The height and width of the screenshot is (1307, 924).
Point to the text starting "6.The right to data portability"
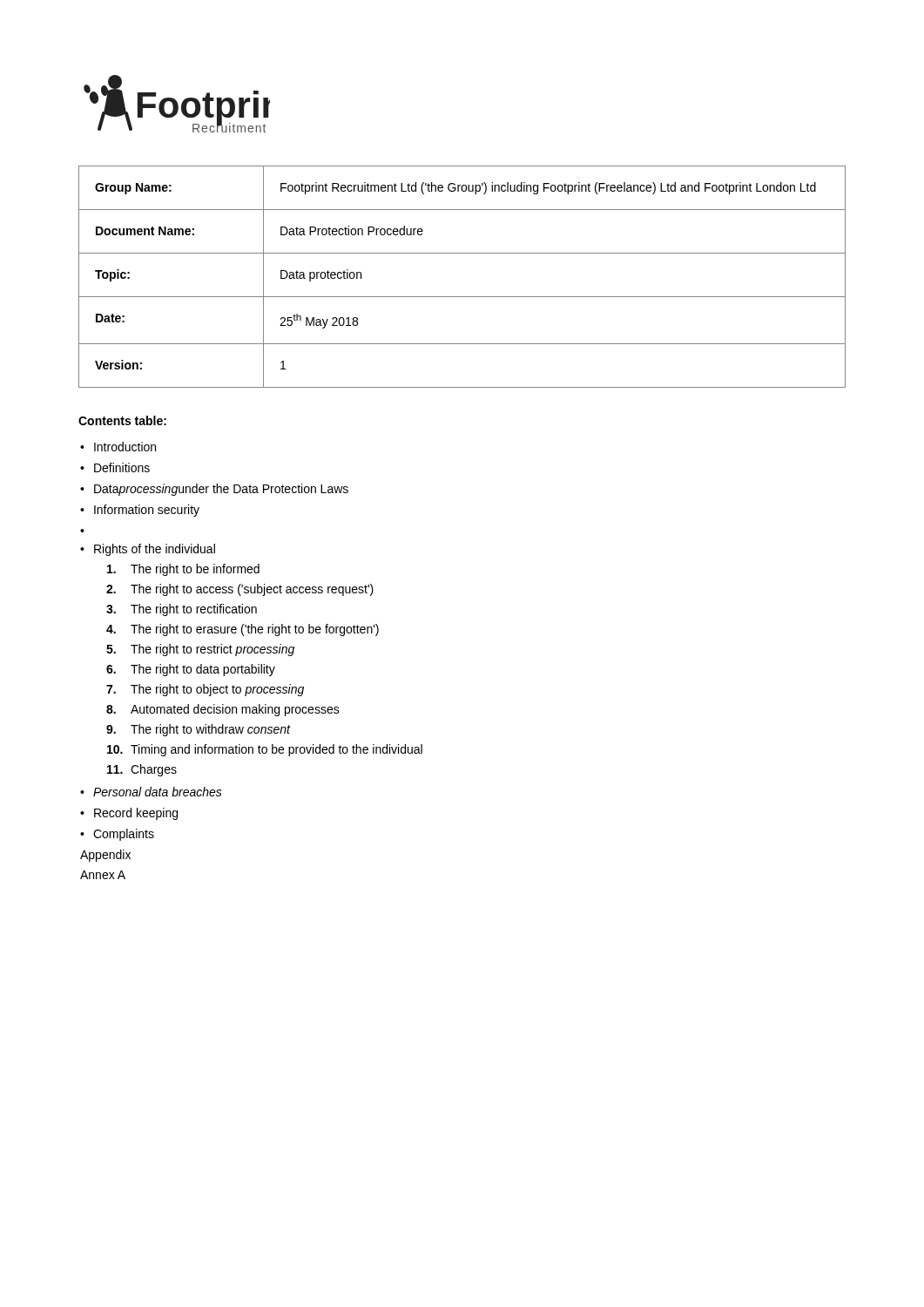point(191,669)
